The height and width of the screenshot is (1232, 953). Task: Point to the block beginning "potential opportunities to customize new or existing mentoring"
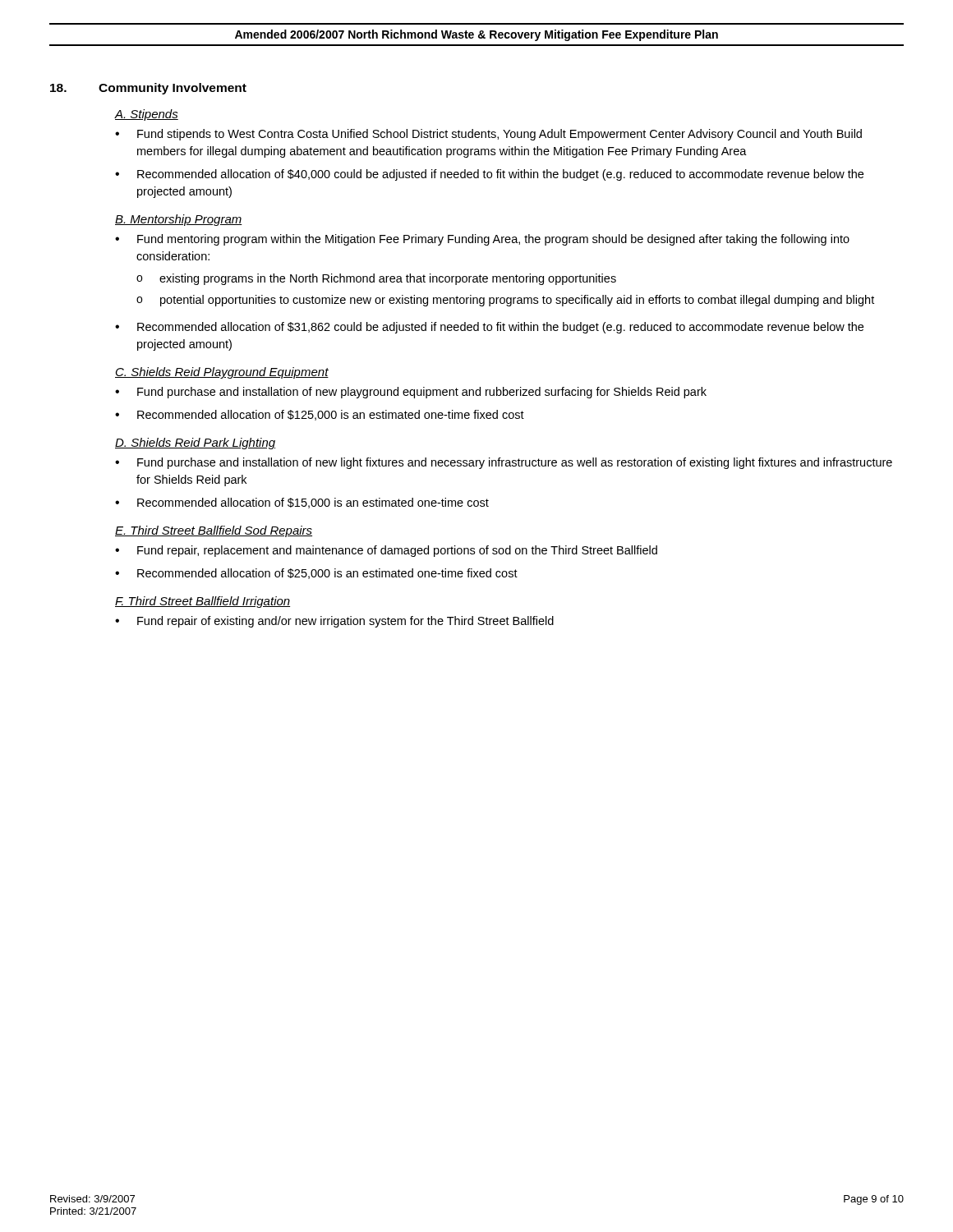pos(532,300)
